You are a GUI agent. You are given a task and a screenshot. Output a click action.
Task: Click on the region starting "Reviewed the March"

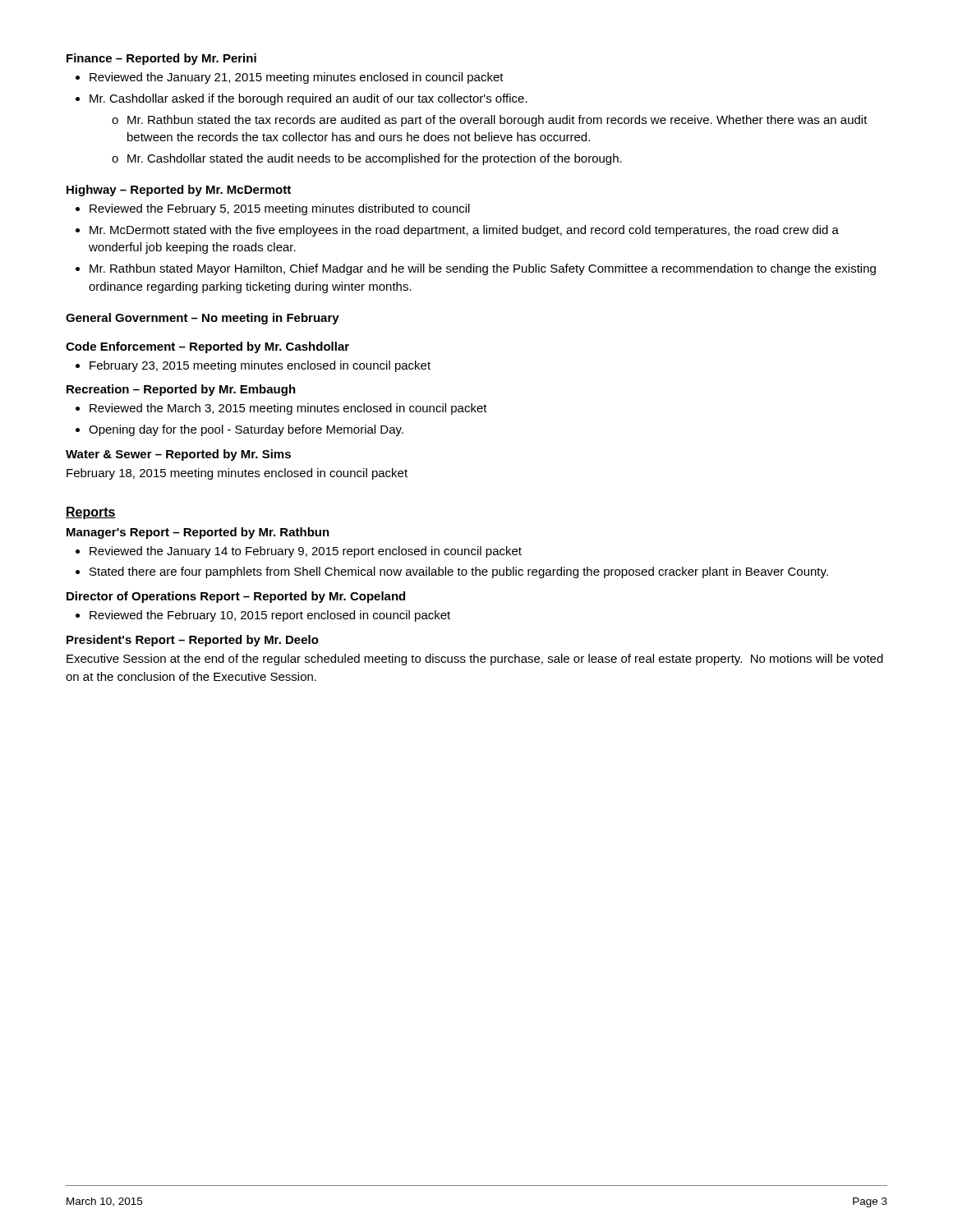488,408
